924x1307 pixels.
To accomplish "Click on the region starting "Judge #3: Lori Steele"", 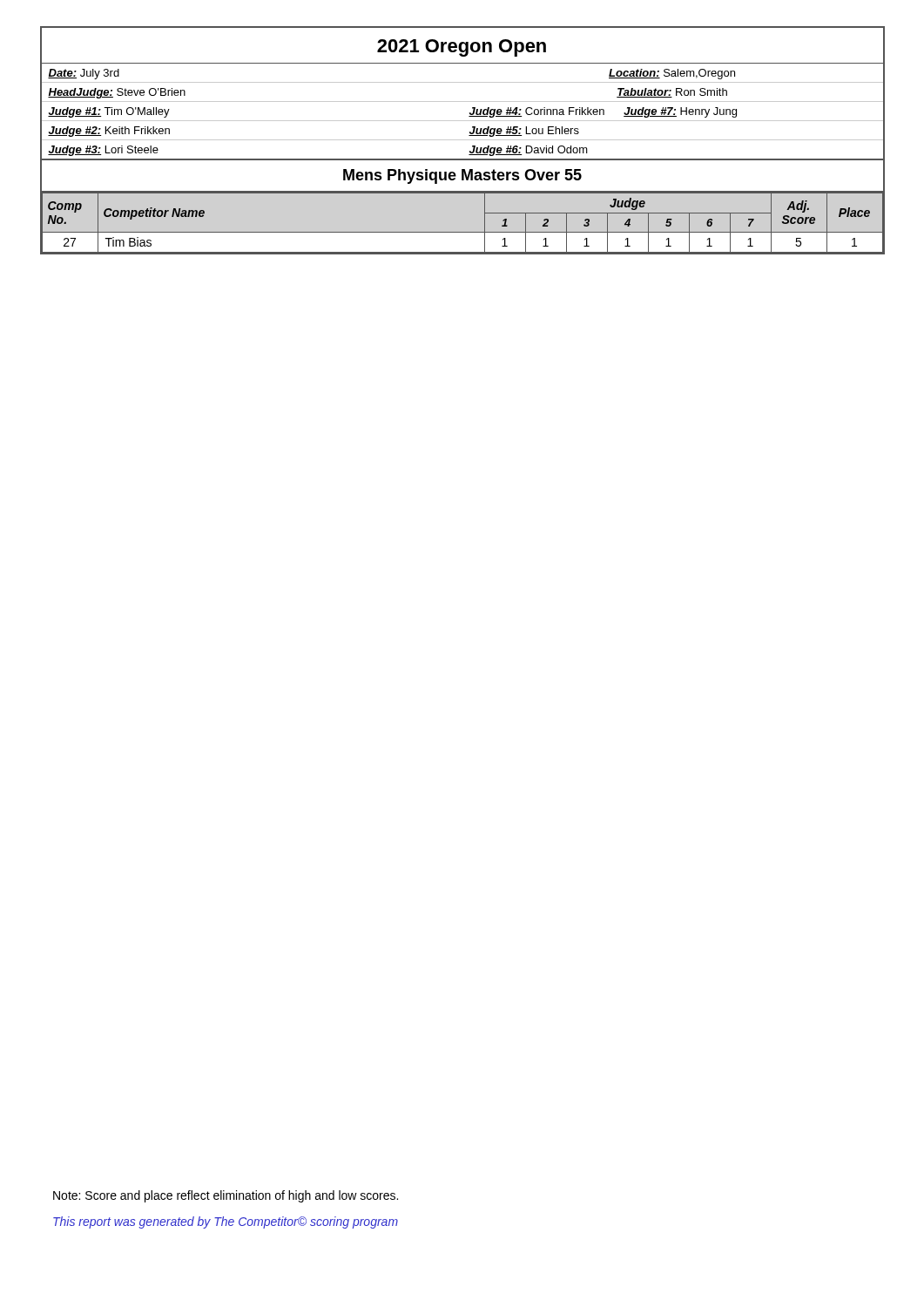I will pos(103,149).
